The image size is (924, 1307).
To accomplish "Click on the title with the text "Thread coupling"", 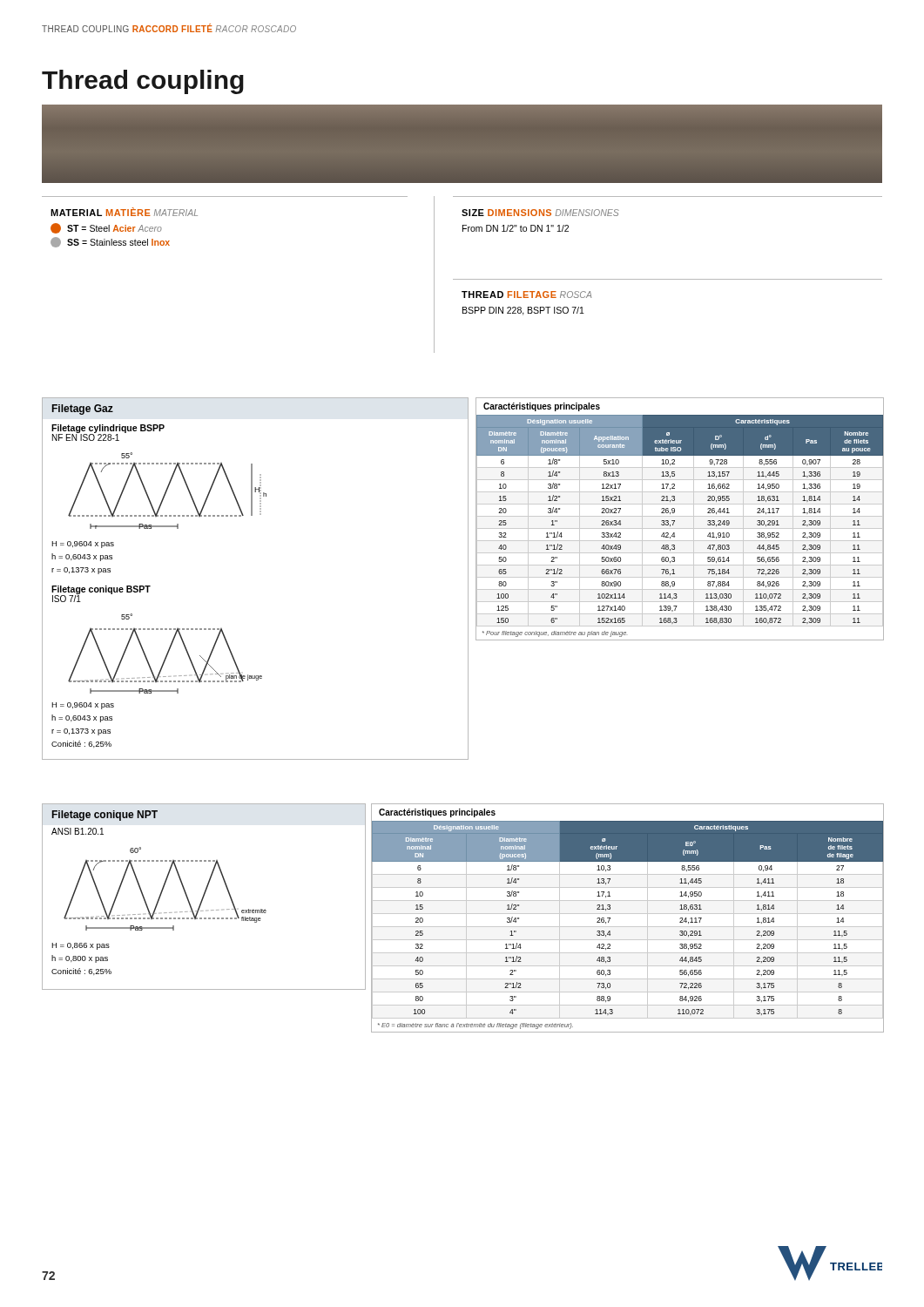I will (143, 80).
